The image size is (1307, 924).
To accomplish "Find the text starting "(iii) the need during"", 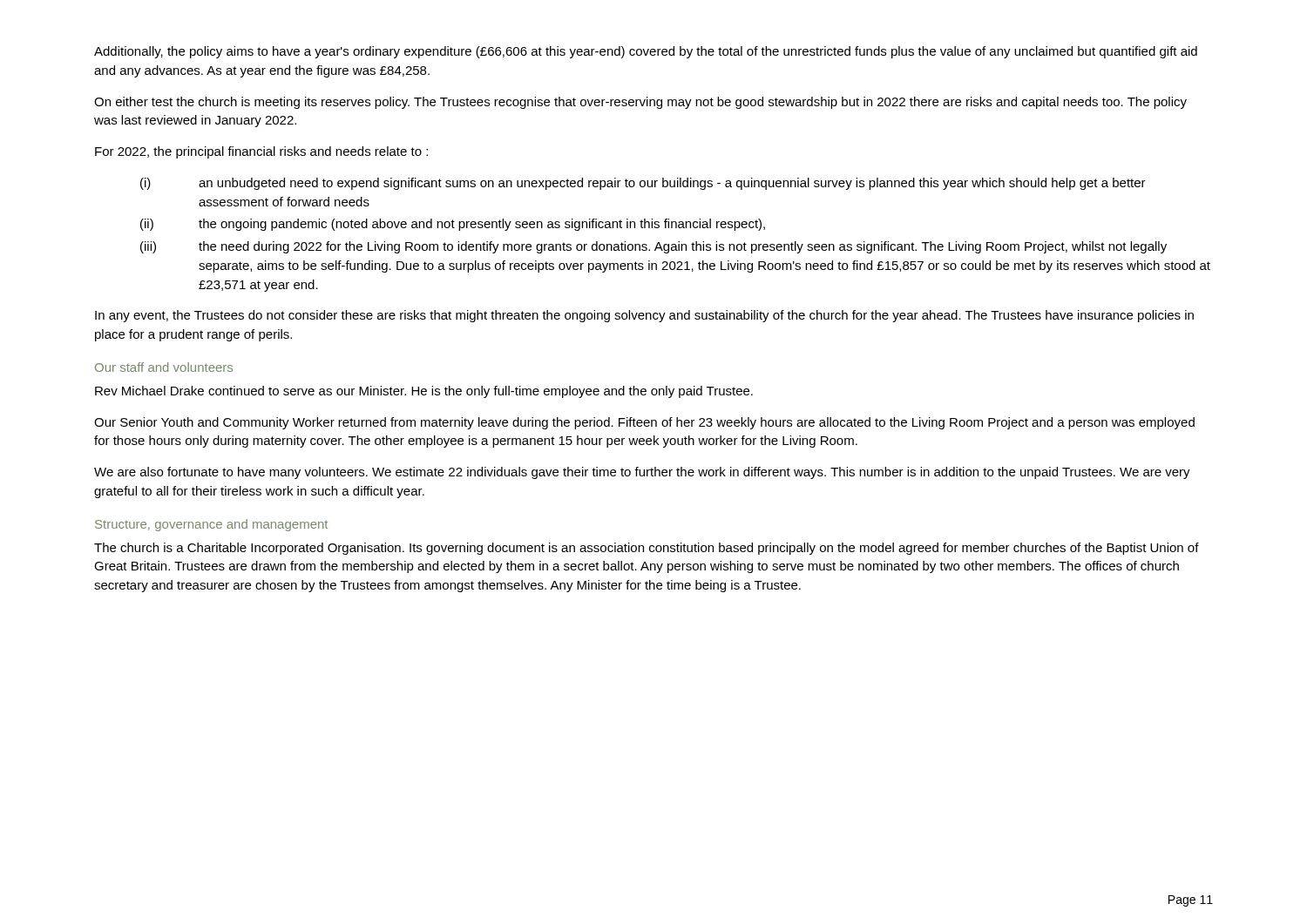I will tap(654, 265).
